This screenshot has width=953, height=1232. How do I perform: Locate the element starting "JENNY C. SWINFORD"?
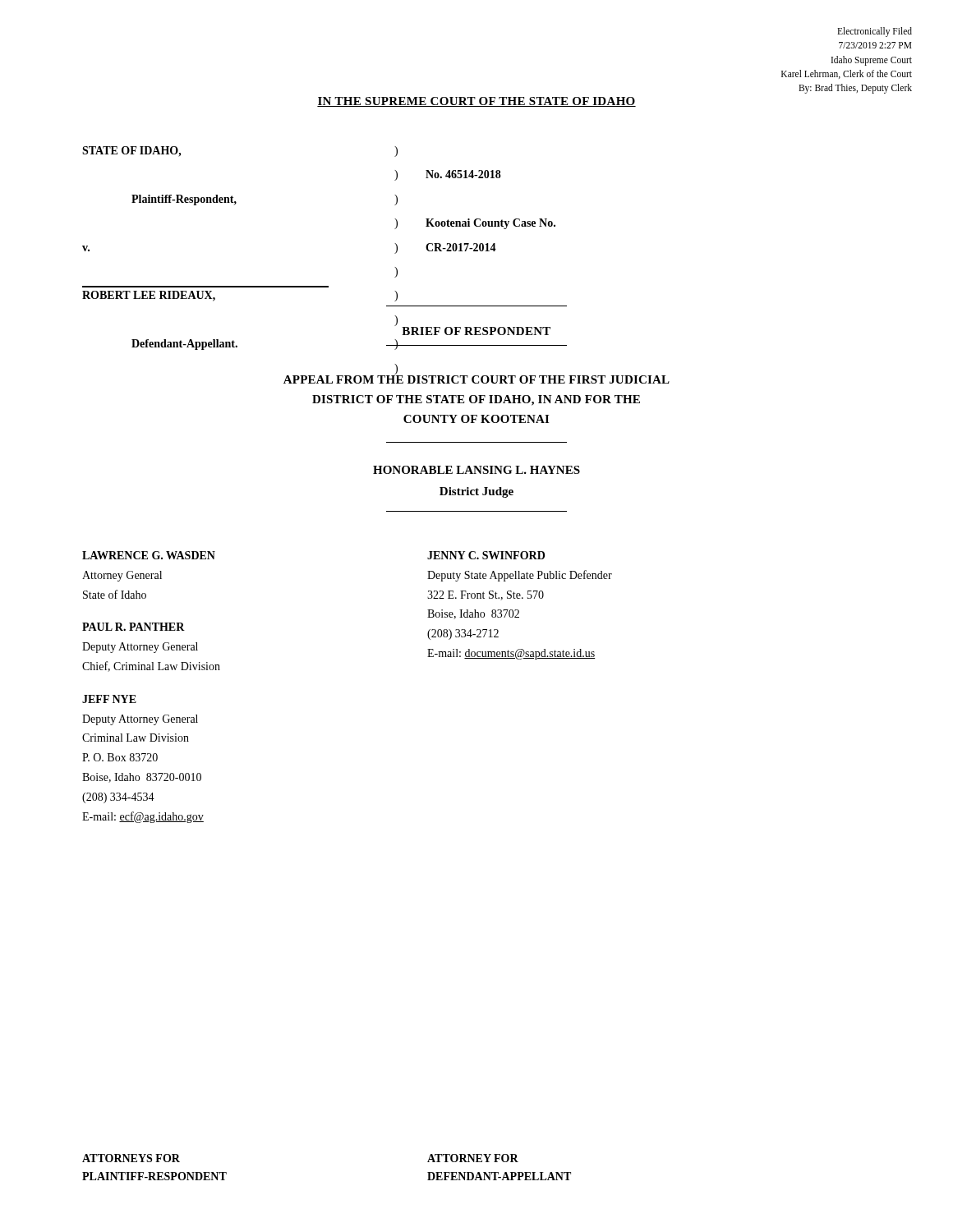[x=486, y=555]
